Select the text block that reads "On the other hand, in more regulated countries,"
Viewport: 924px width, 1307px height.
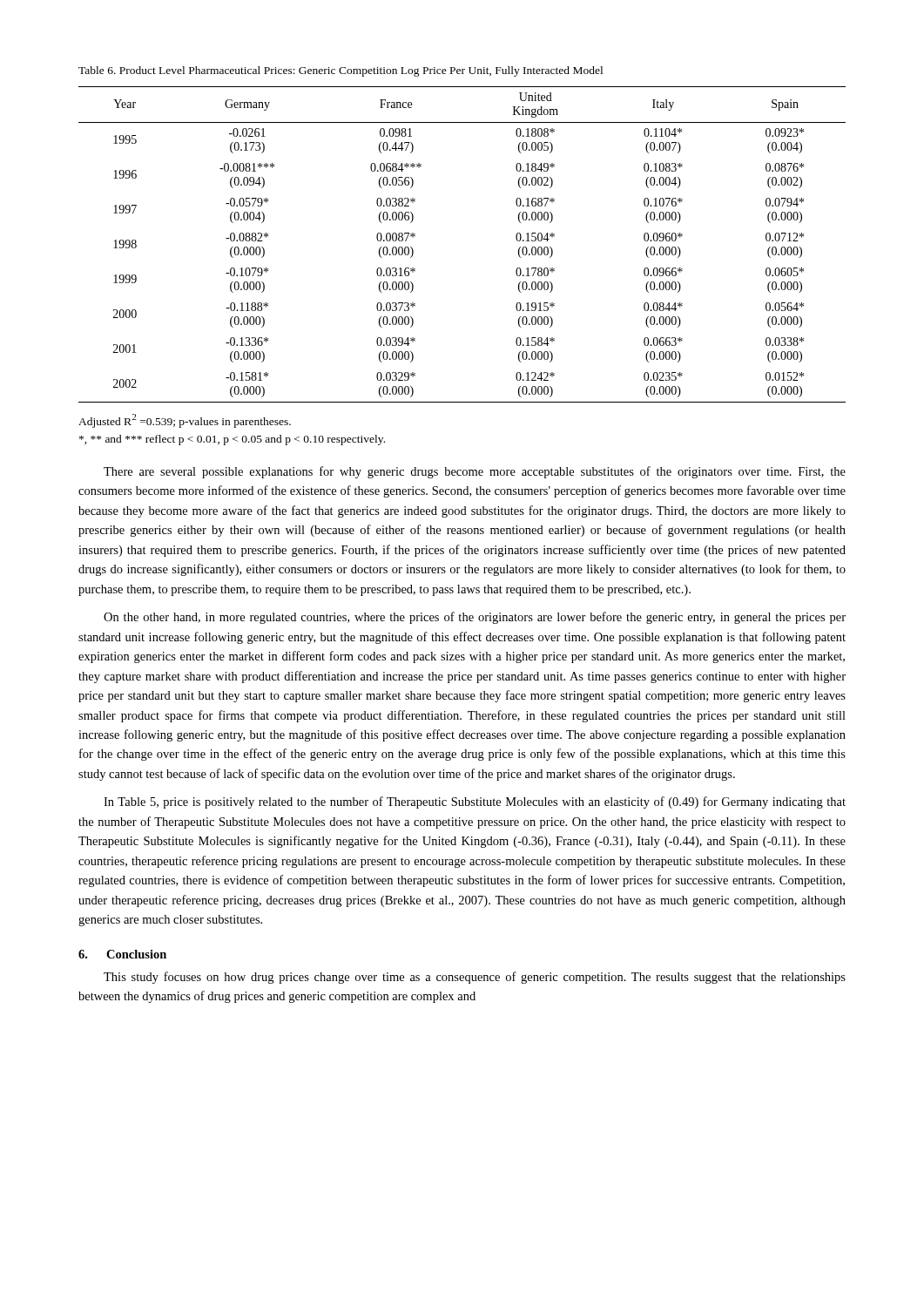click(462, 696)
